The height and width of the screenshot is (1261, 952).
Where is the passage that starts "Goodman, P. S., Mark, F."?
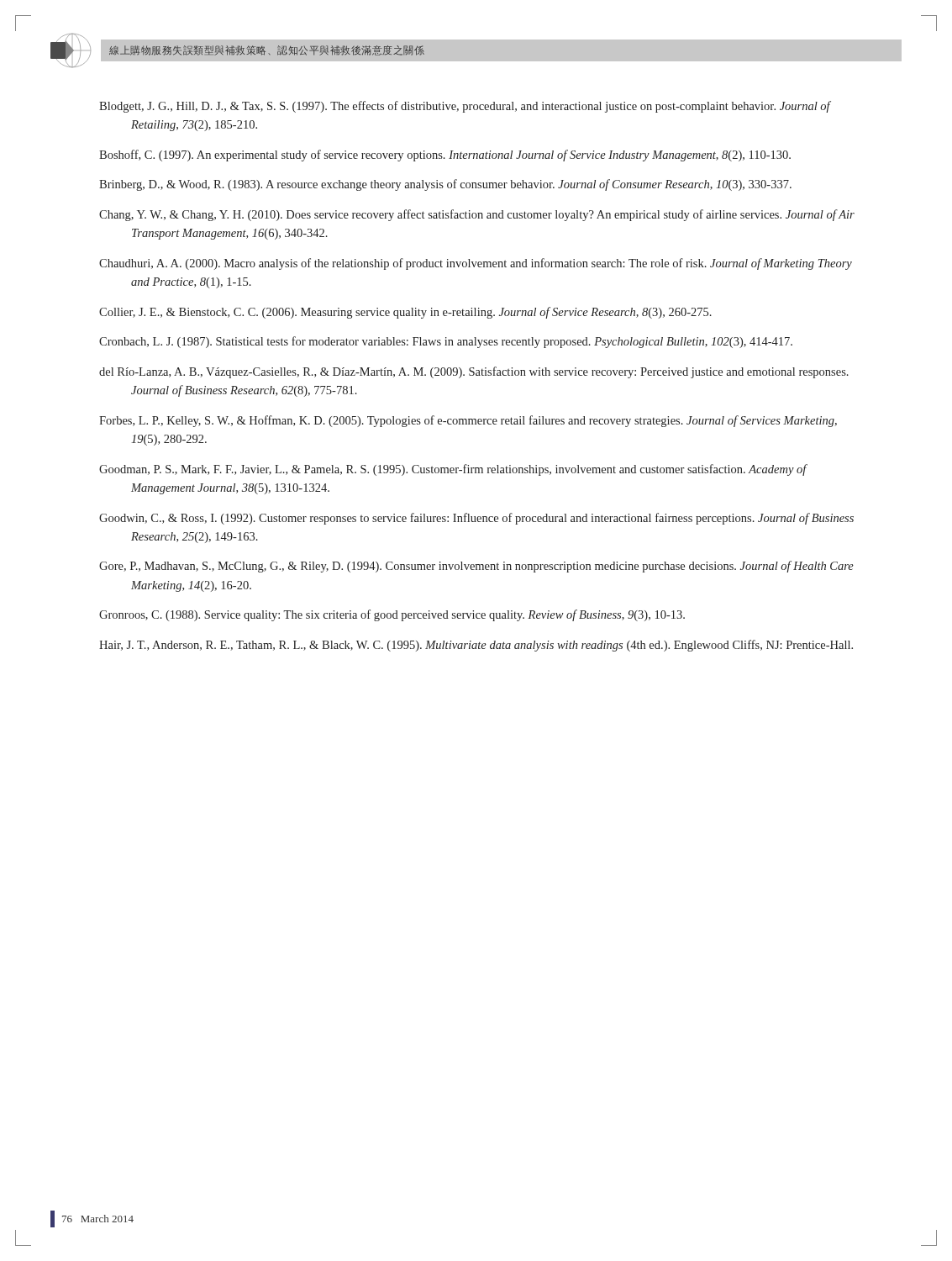(453, 478)
